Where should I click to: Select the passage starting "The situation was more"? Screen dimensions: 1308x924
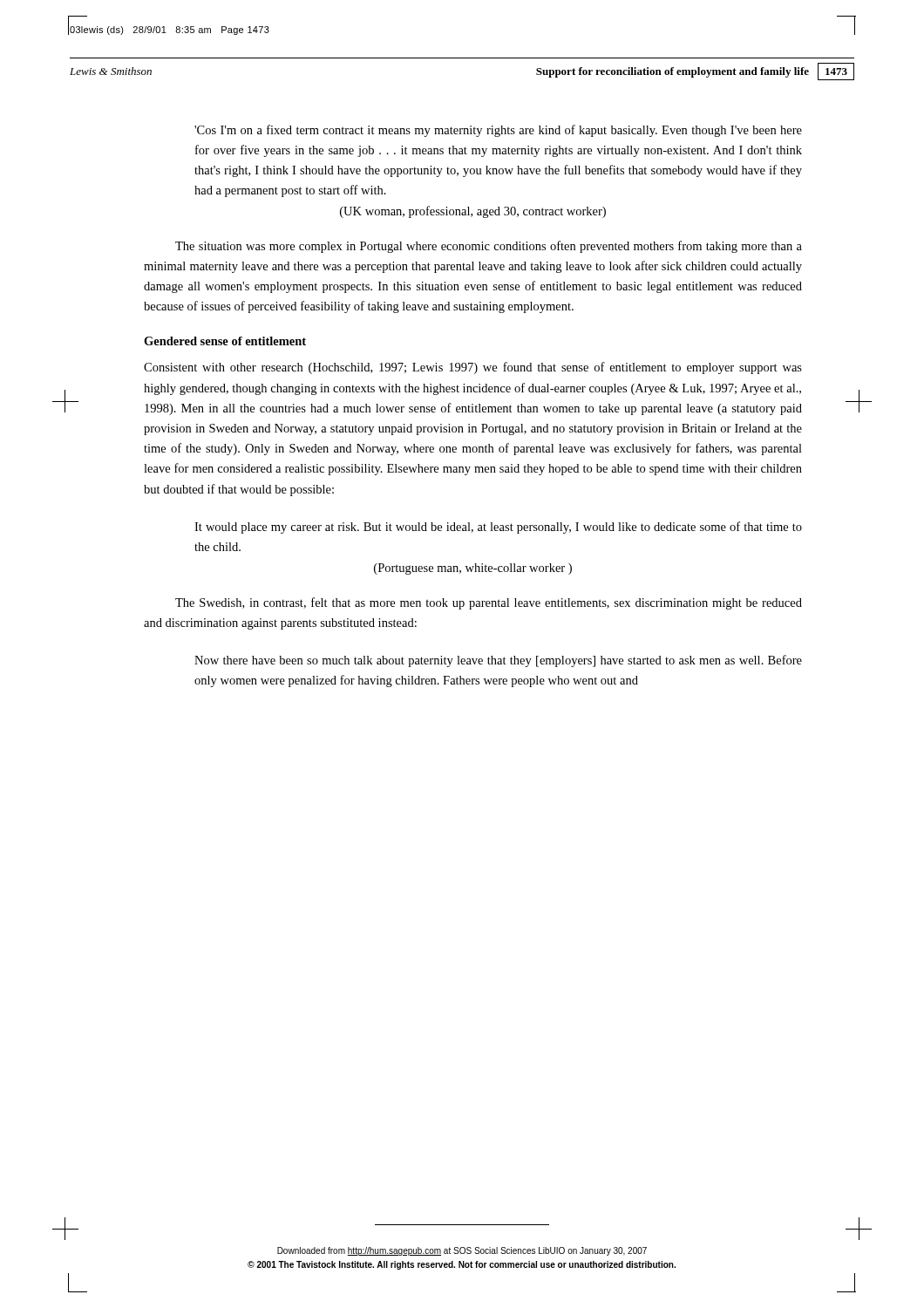[473, 276]
